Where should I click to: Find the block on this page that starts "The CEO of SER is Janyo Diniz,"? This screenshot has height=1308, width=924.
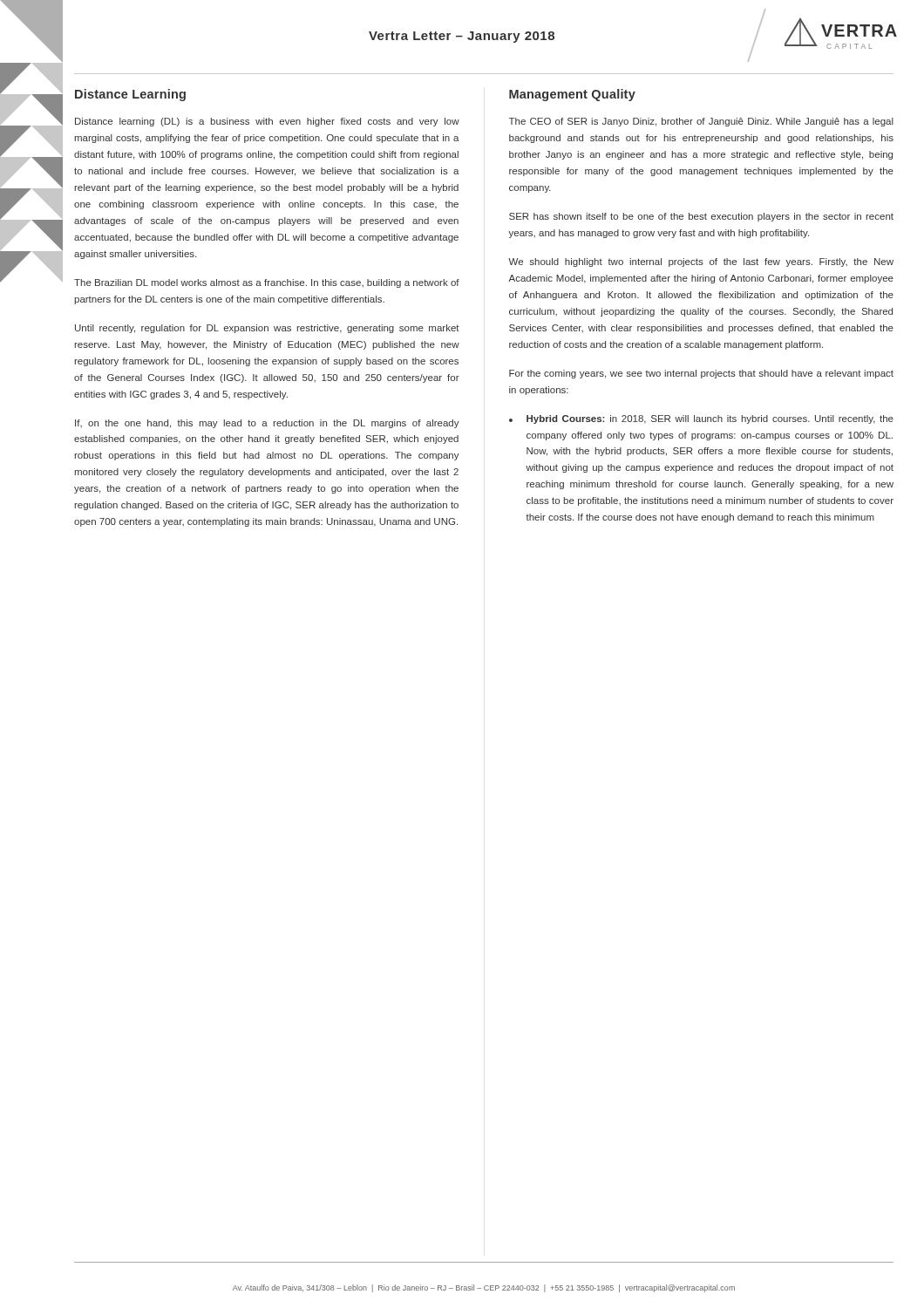pos(701,154)
